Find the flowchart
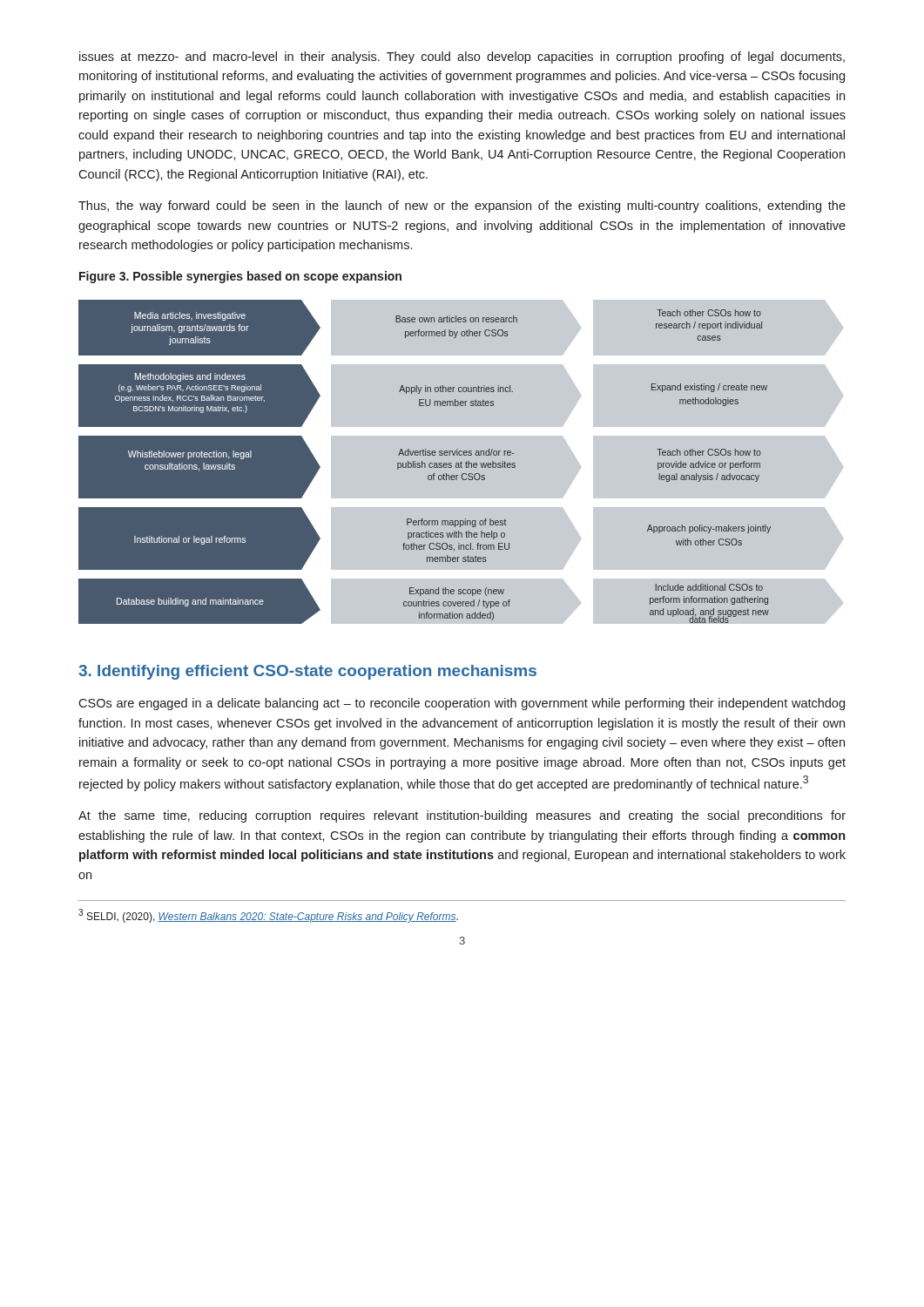Image resolution: width=924 pixels, height=1307 pixels. coord(462,465)
